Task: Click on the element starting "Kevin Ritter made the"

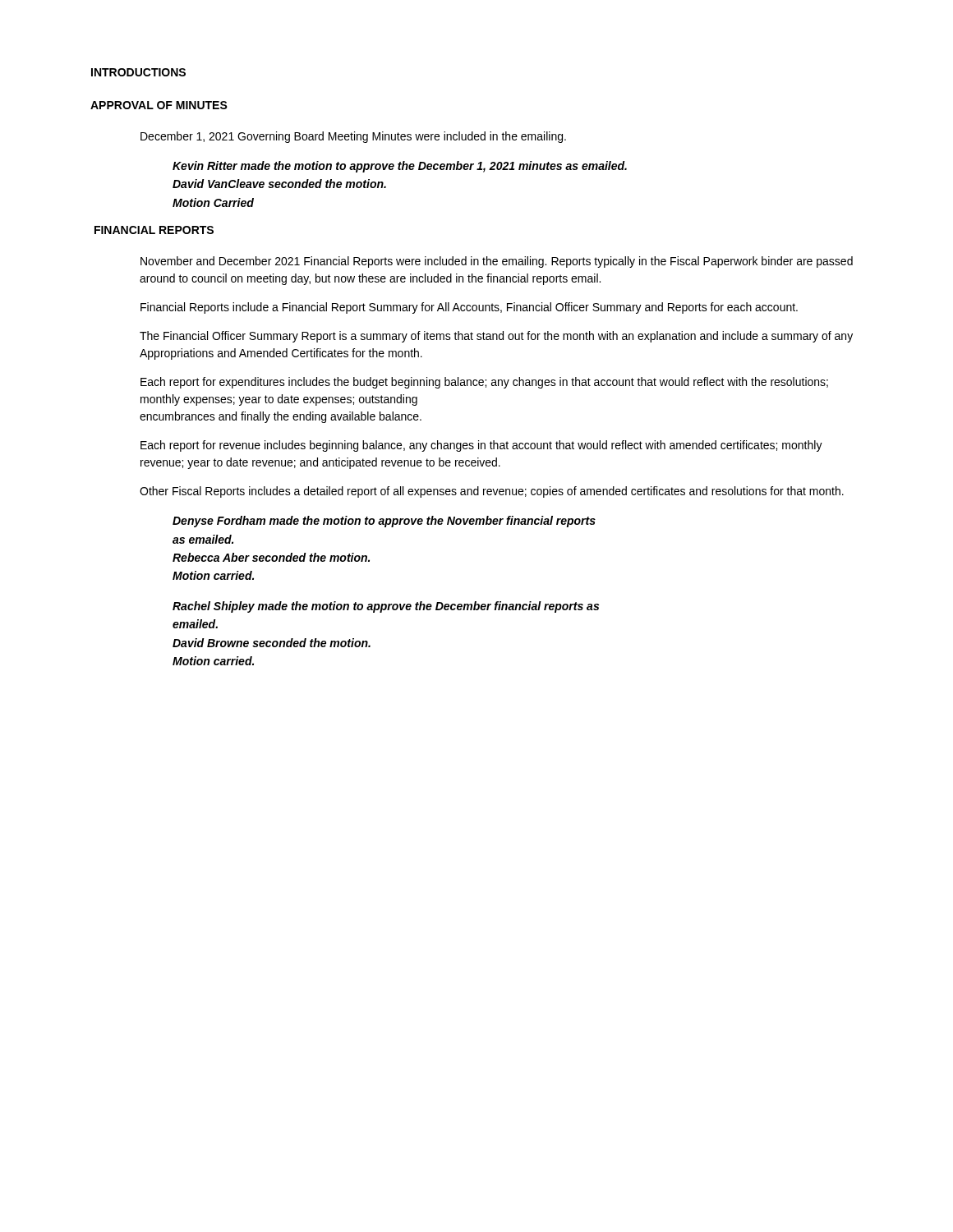Action: [x=400, y=167]
